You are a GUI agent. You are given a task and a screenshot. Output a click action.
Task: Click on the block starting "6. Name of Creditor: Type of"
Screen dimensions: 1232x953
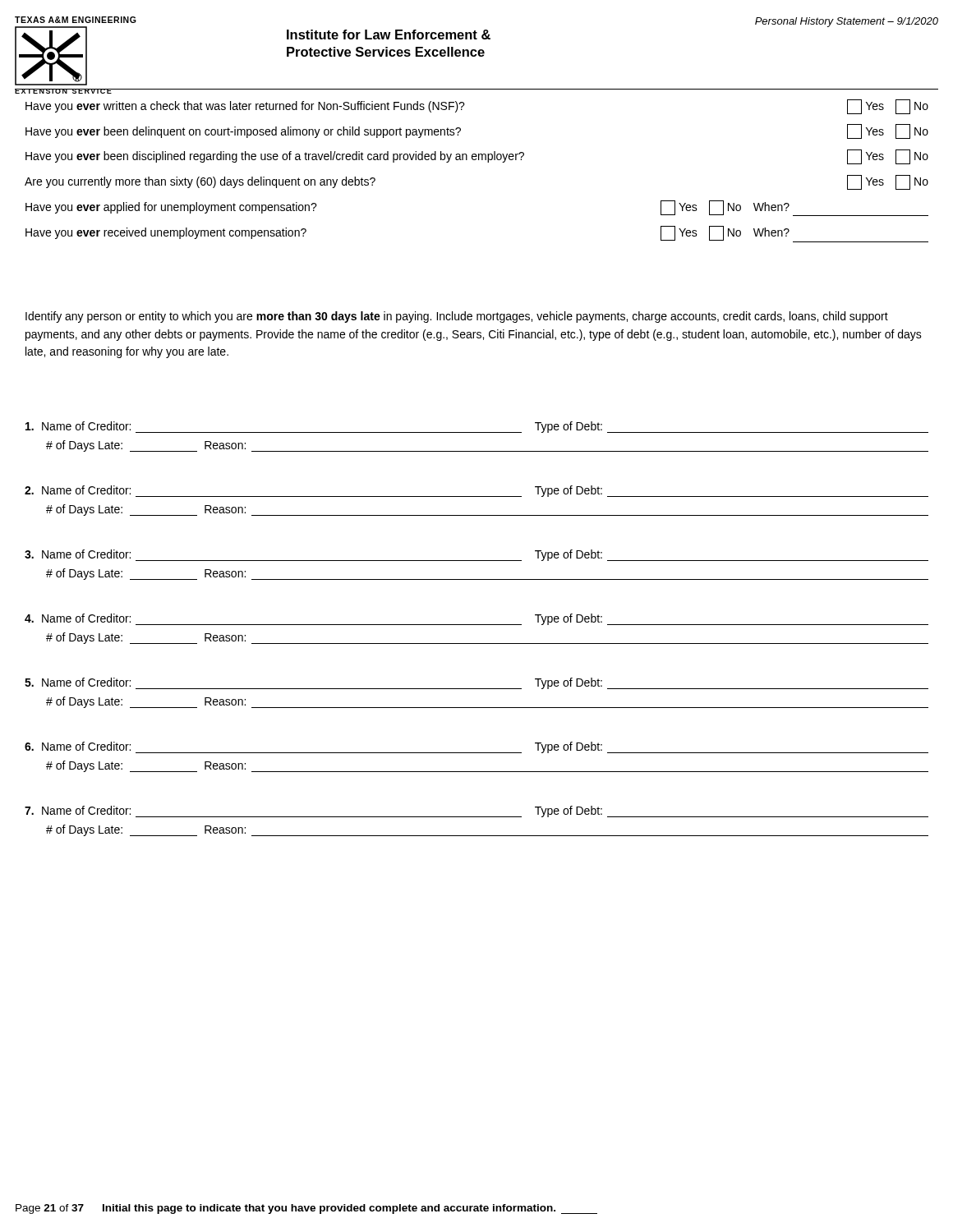coord(476,756)
